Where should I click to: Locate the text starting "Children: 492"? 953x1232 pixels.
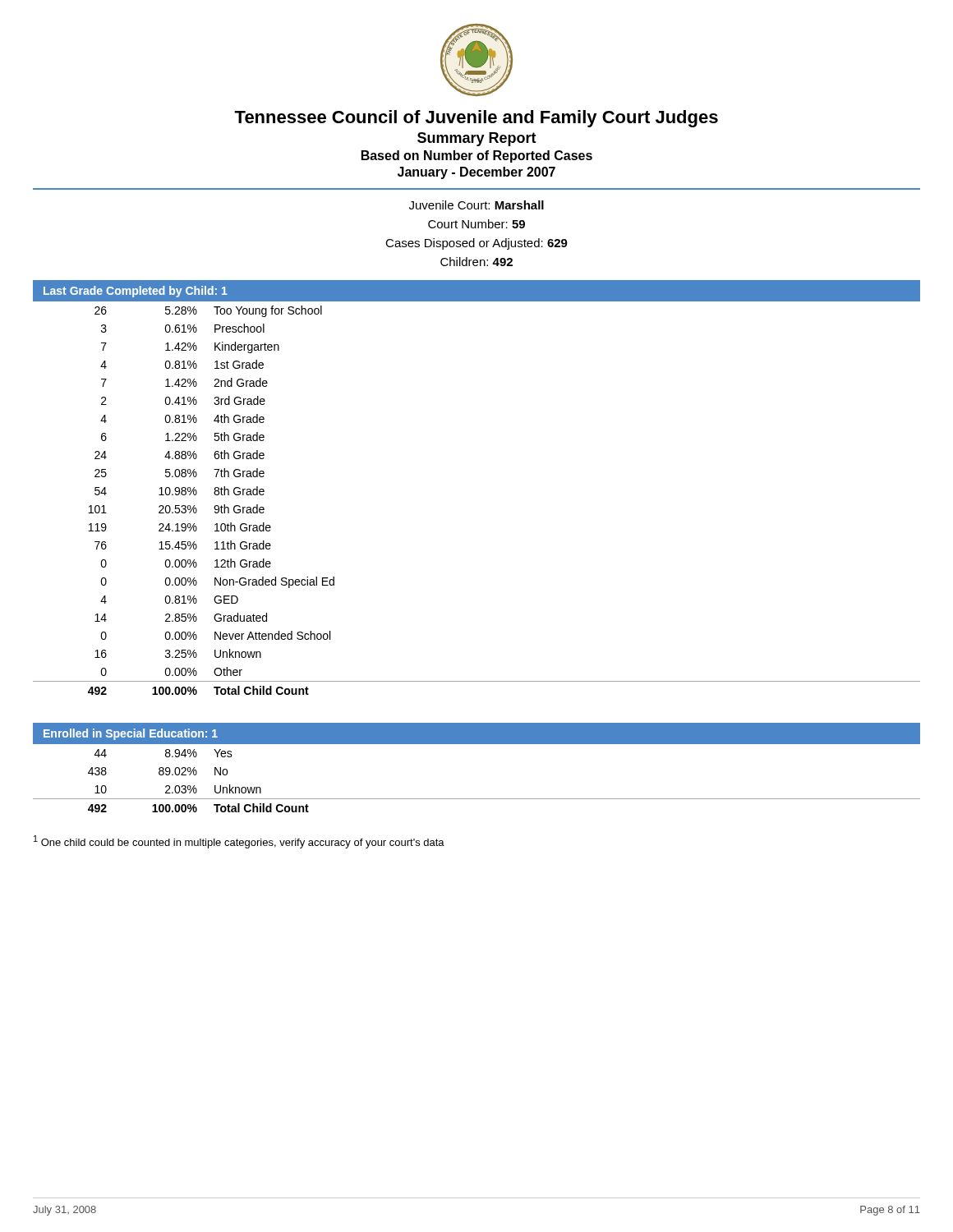[x=476, y=262]
